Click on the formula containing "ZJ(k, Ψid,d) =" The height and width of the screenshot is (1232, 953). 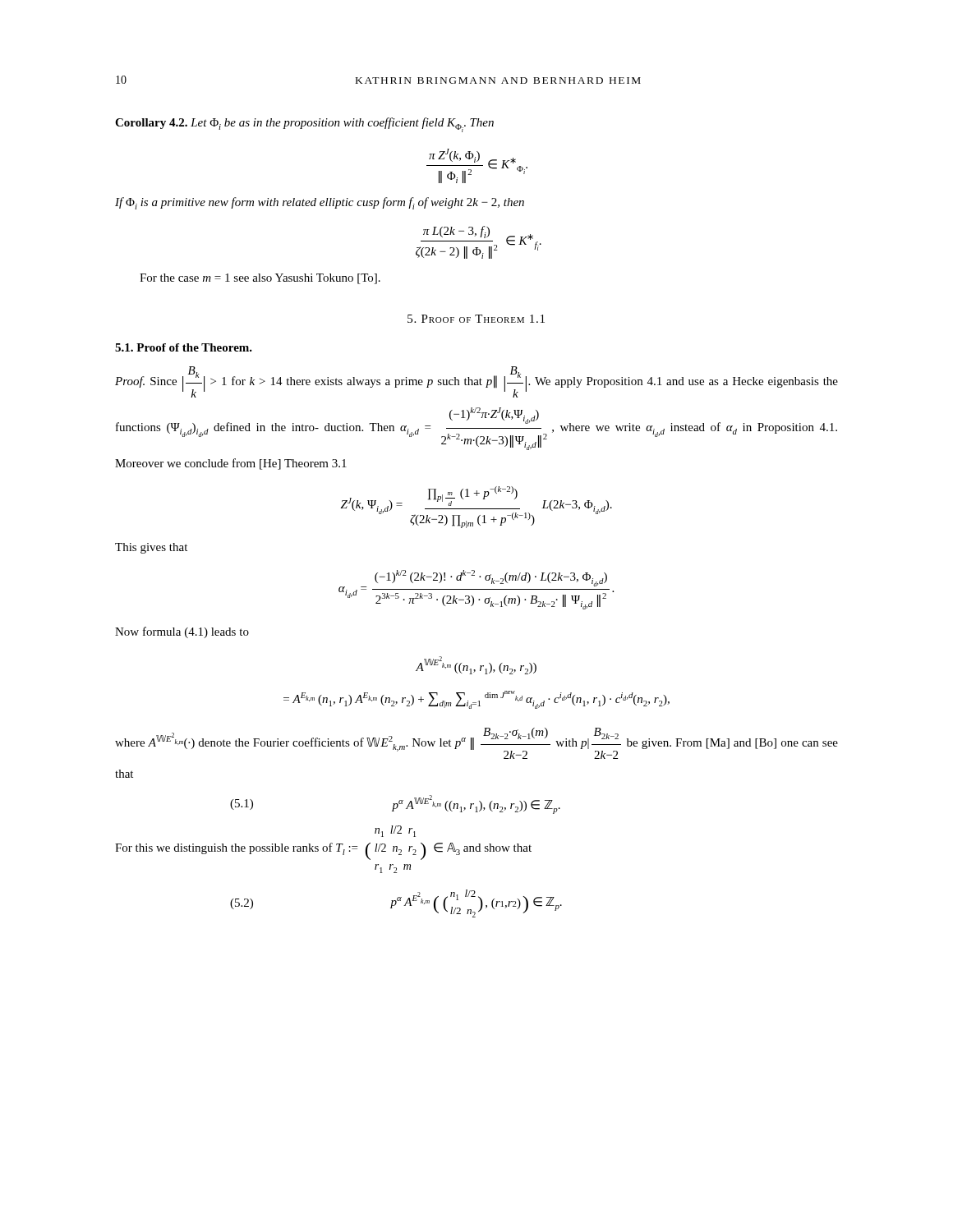(x=476, y=506)
